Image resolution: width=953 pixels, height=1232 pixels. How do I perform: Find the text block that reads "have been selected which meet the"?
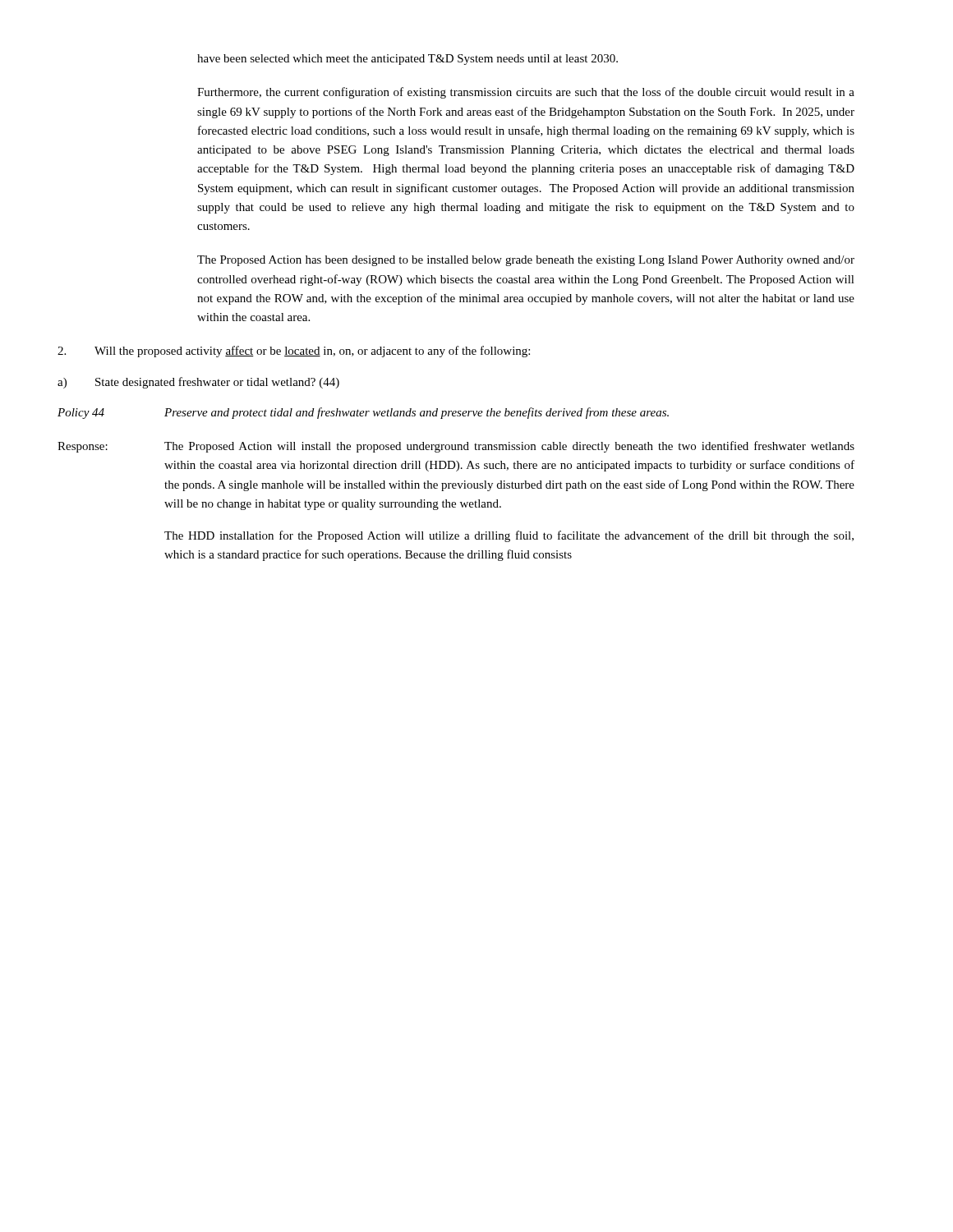(408, 58)
